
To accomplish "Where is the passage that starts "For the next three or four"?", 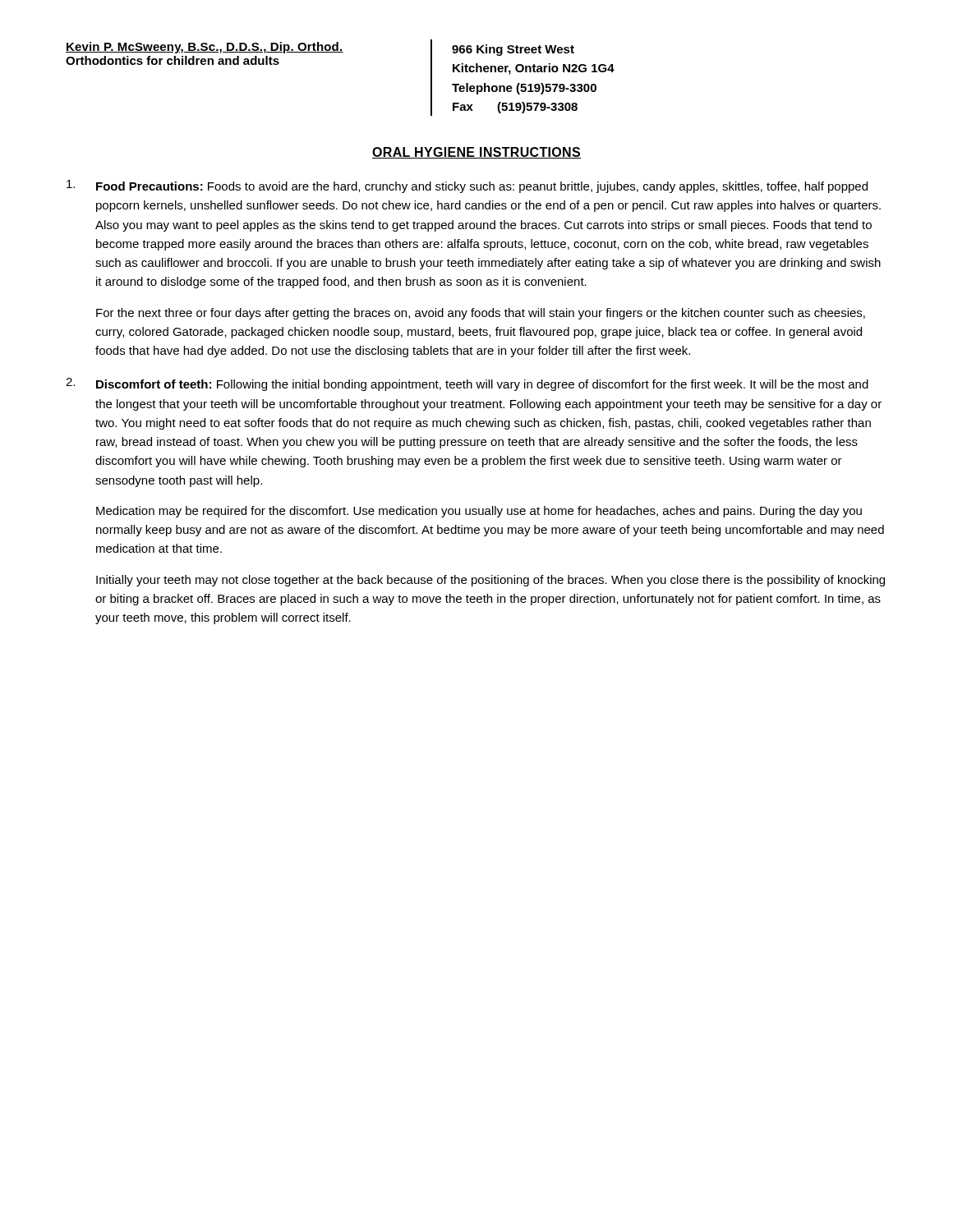I will pos(481,331).
